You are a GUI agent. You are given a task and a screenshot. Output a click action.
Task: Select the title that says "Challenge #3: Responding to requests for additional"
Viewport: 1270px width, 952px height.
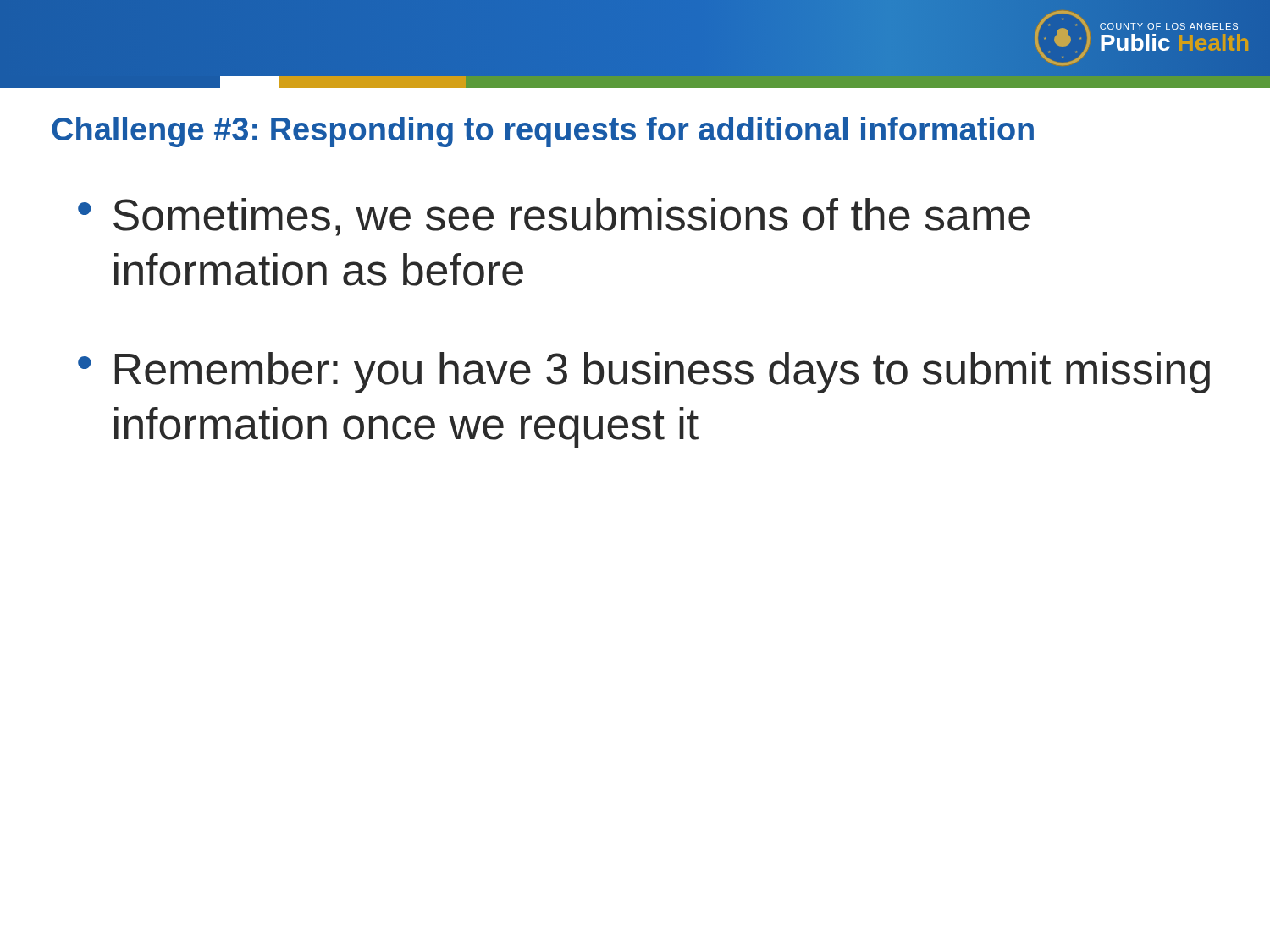click(x=543, y=129)
